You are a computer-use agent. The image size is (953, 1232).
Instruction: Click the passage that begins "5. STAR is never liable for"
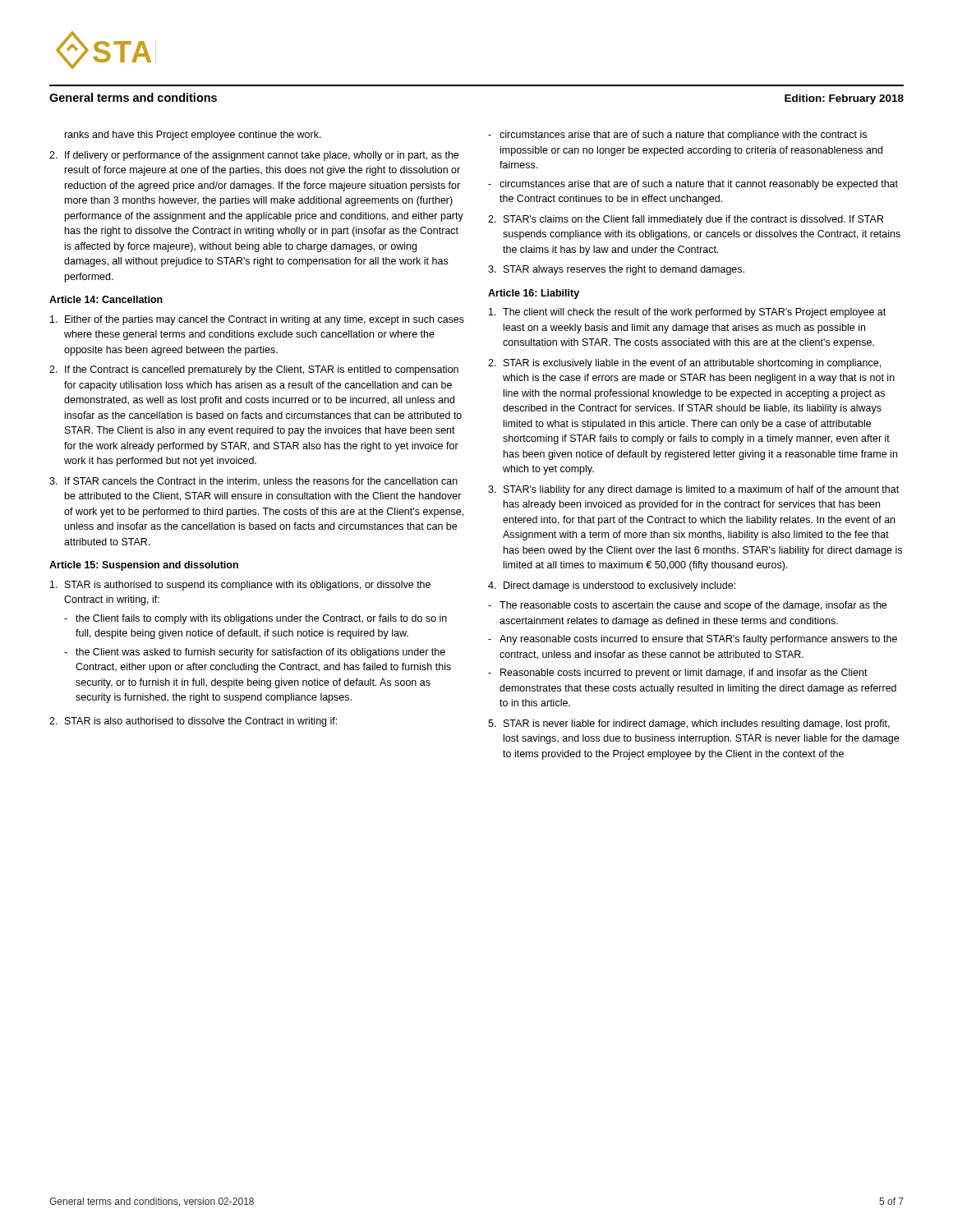click(696, 739)
